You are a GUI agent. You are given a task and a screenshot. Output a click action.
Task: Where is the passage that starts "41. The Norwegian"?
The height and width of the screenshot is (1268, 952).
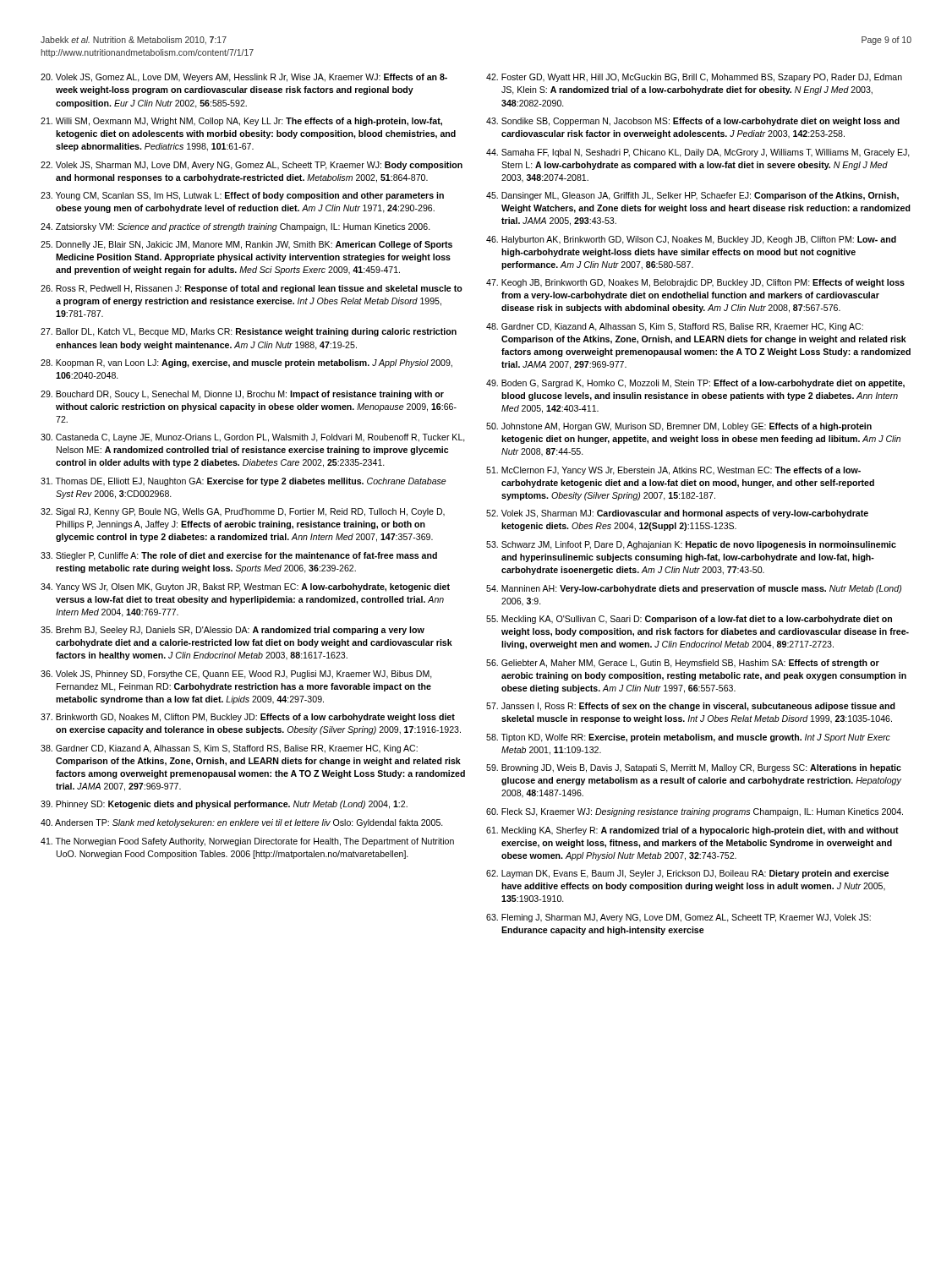pos(247,847)
